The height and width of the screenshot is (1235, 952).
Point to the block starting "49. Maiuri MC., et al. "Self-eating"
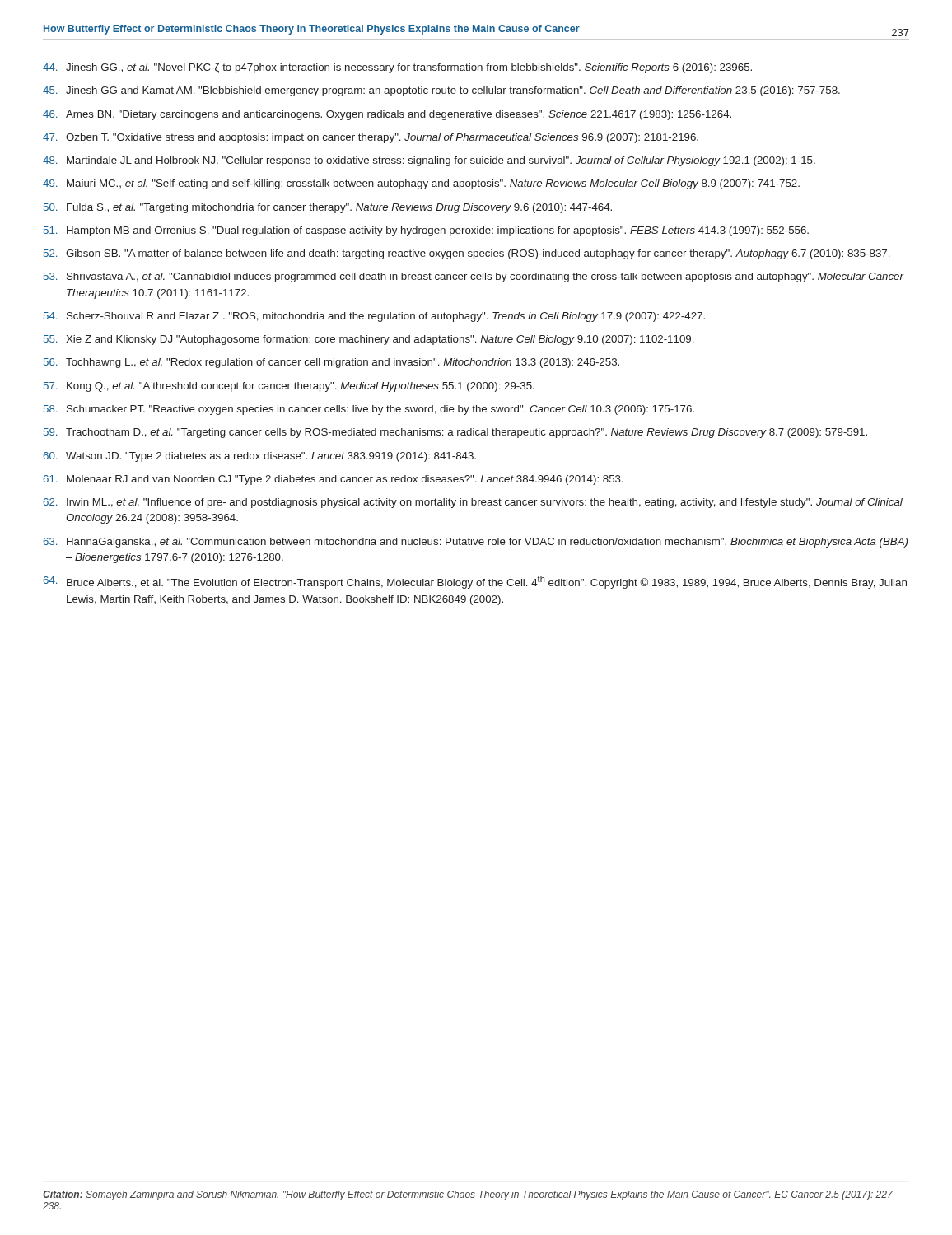[x=476, y=184]
